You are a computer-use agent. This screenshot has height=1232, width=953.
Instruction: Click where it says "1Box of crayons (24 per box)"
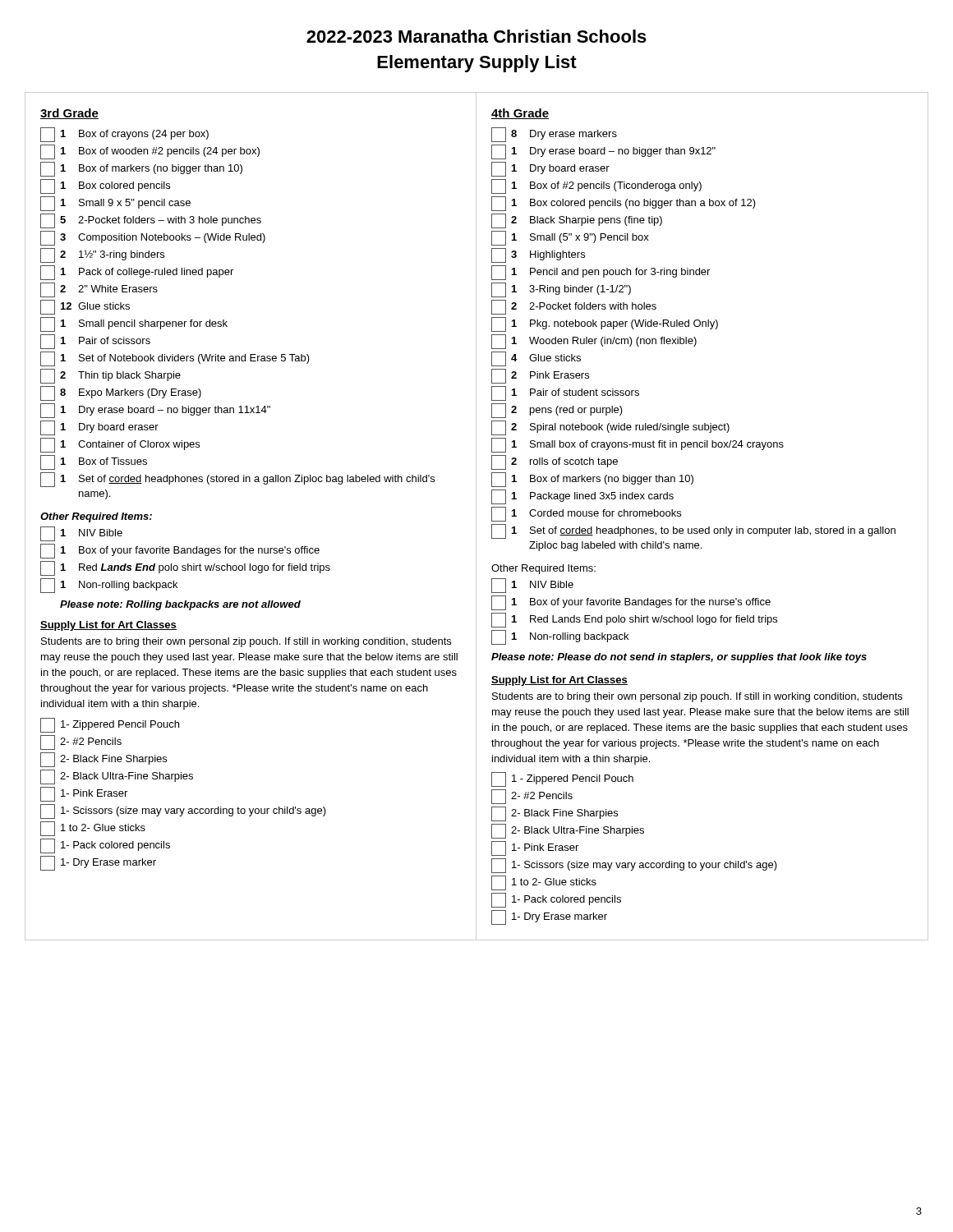click(x=124, y=135)
